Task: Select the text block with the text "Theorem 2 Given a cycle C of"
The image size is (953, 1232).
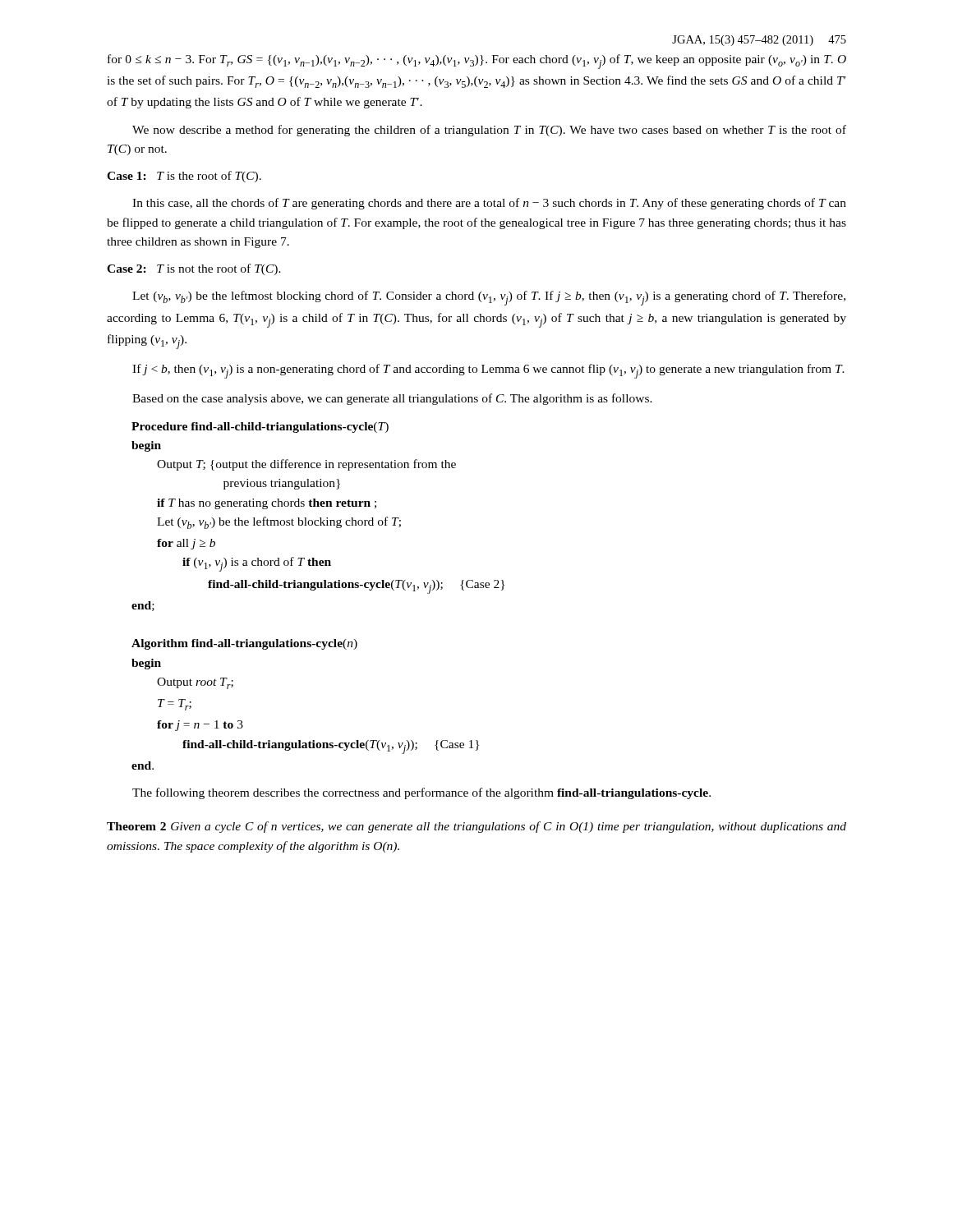Action: coord(476,836)
